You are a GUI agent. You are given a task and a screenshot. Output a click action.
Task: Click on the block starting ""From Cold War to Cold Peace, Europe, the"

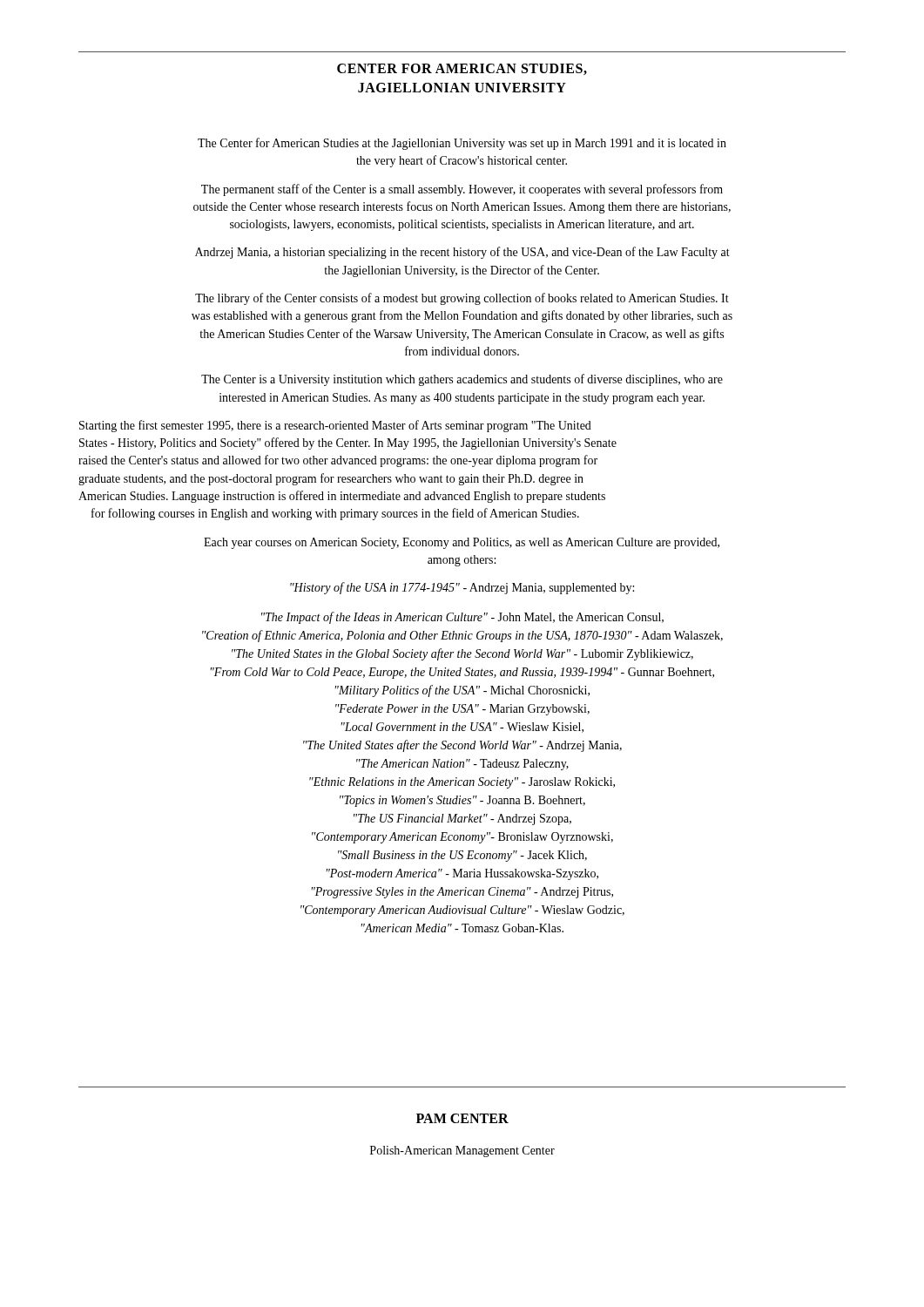(x=462, y=672)
